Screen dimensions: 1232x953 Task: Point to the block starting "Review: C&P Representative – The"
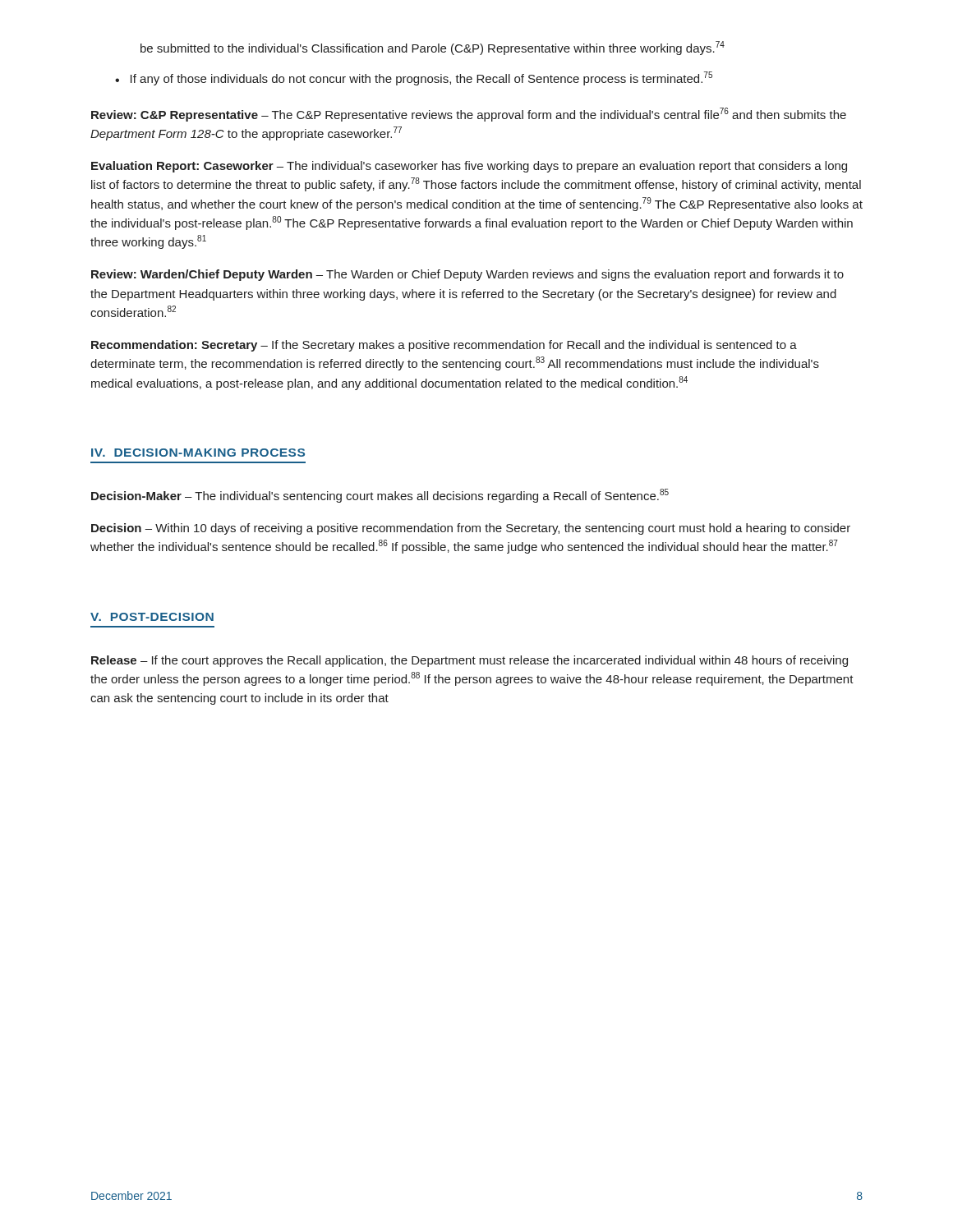point(468,123)
